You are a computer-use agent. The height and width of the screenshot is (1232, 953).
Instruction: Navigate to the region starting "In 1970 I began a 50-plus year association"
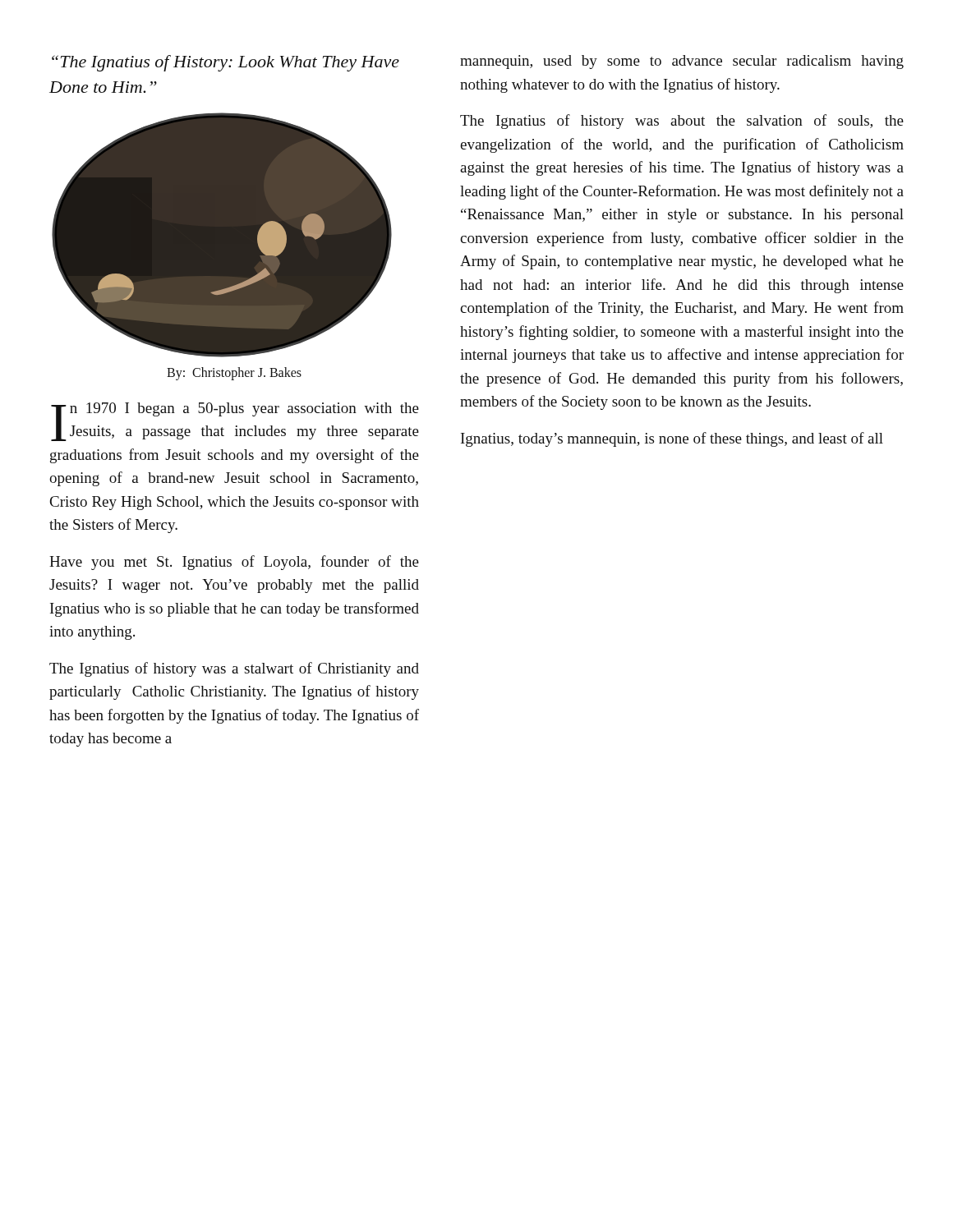click(234, 467)
